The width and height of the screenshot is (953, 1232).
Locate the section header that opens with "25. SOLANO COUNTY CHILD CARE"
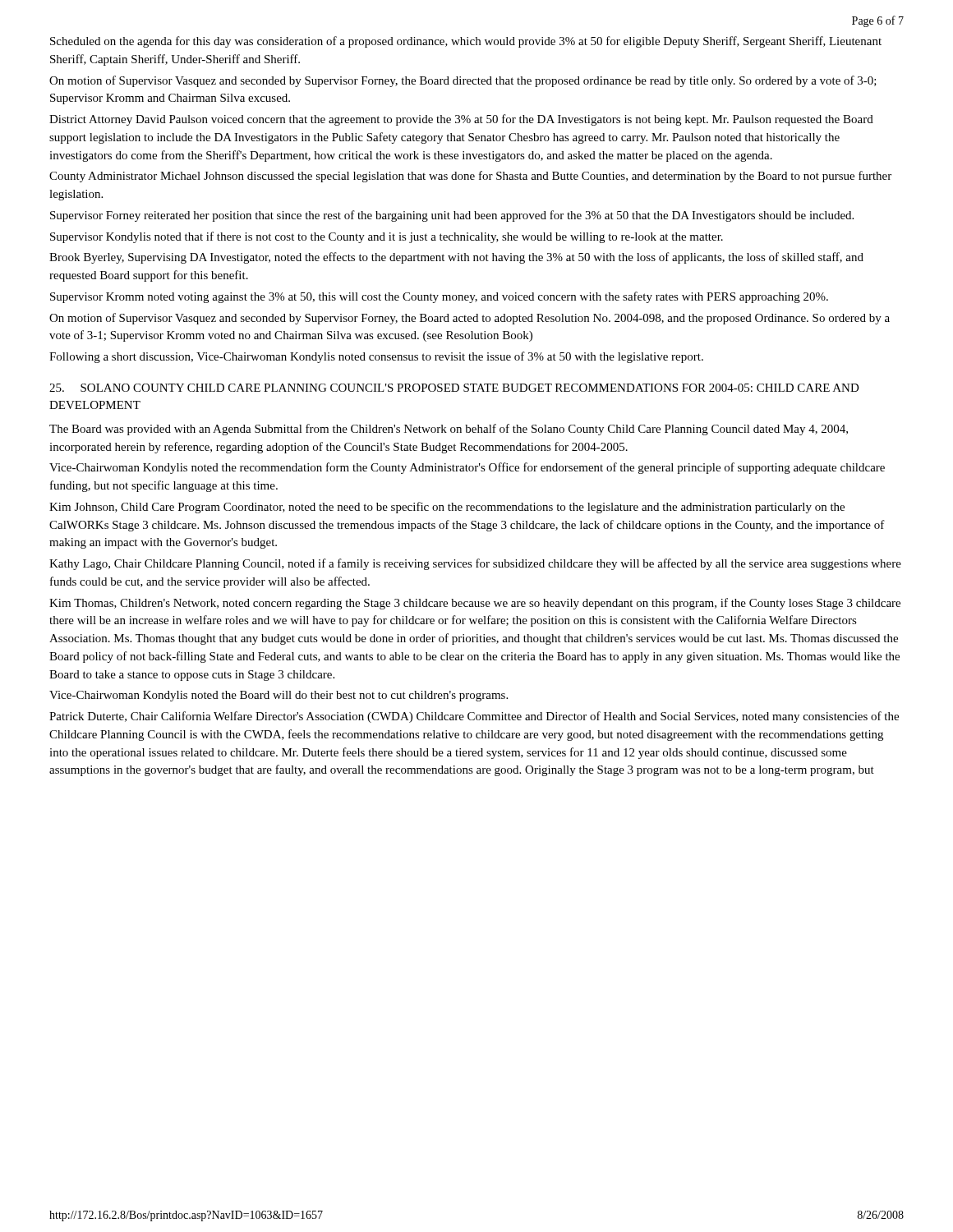[454, 396]
